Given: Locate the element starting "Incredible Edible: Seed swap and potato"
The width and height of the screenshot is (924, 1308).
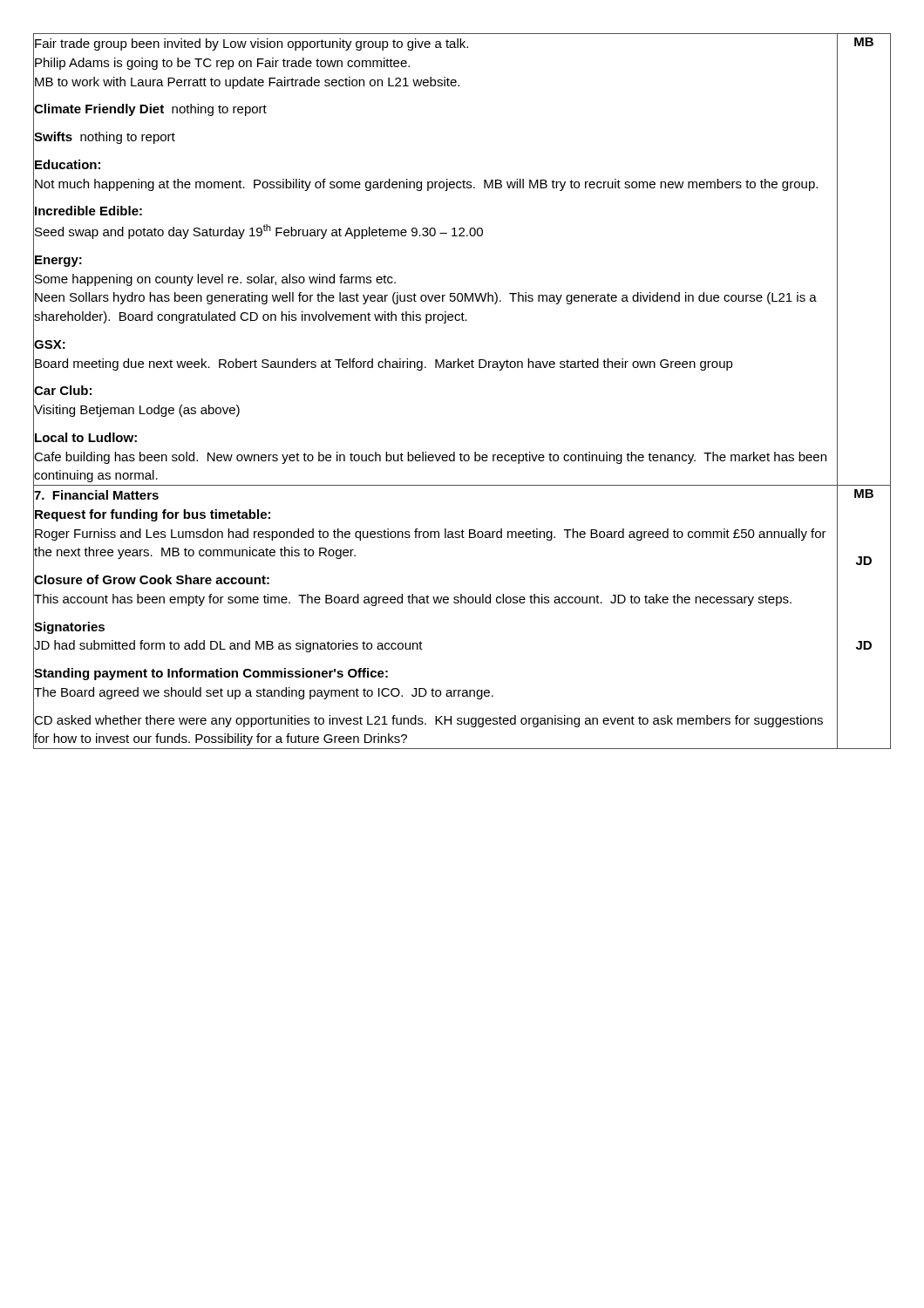Looking at the screenshot, I should pos(435,222).
